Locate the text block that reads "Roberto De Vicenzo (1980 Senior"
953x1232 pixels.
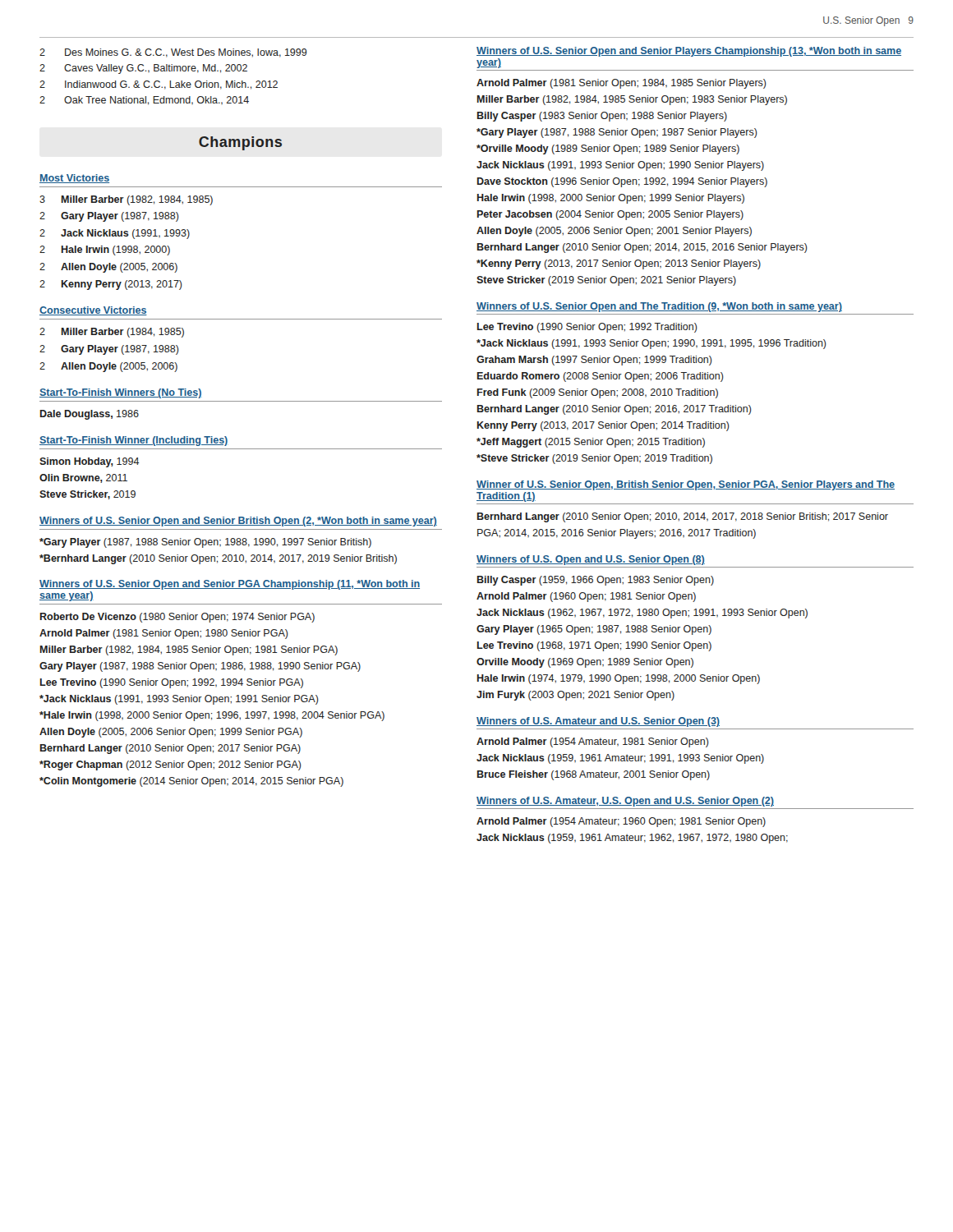point(212,699)
